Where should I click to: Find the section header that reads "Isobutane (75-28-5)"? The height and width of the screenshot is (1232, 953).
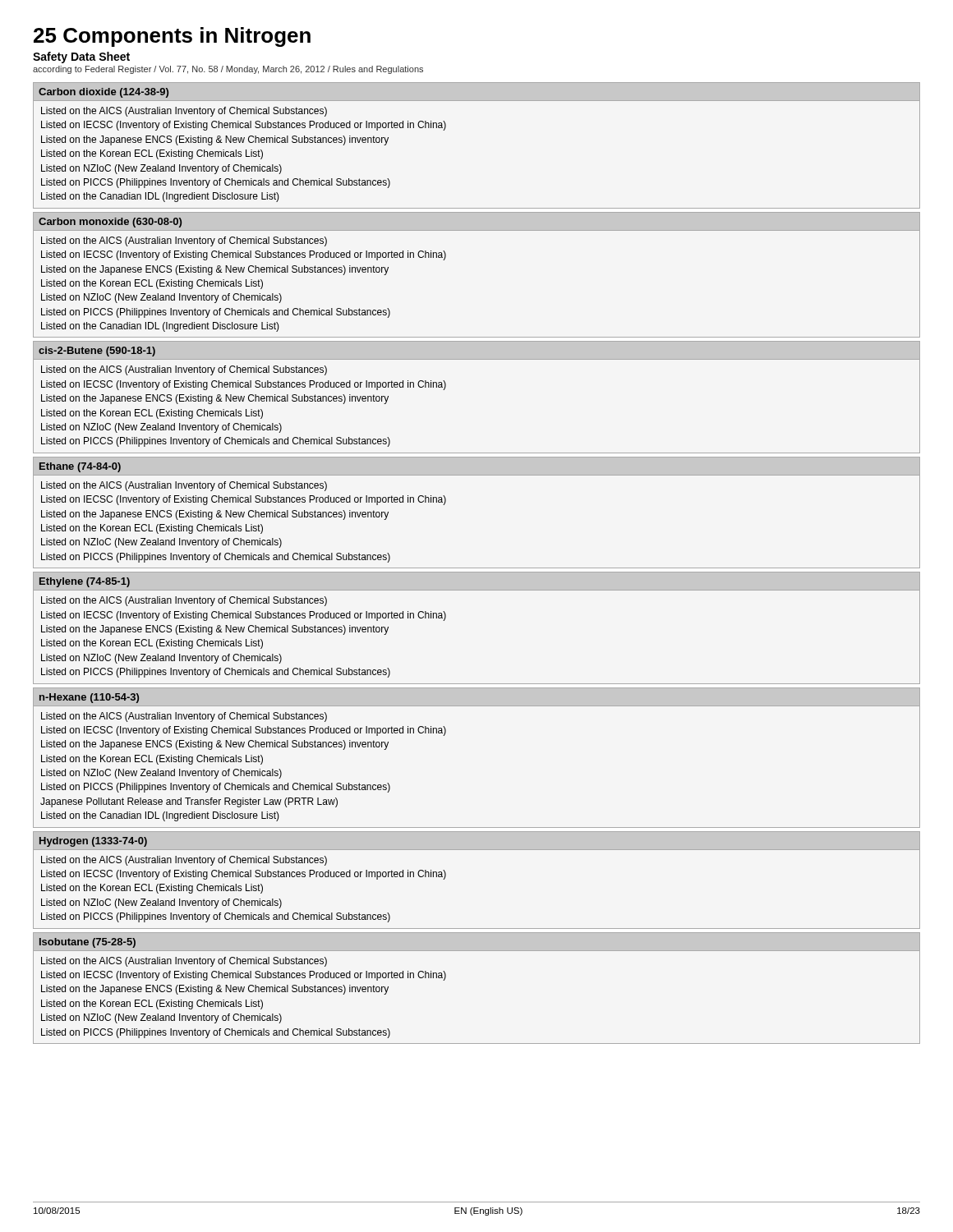[x=87, y=941]
